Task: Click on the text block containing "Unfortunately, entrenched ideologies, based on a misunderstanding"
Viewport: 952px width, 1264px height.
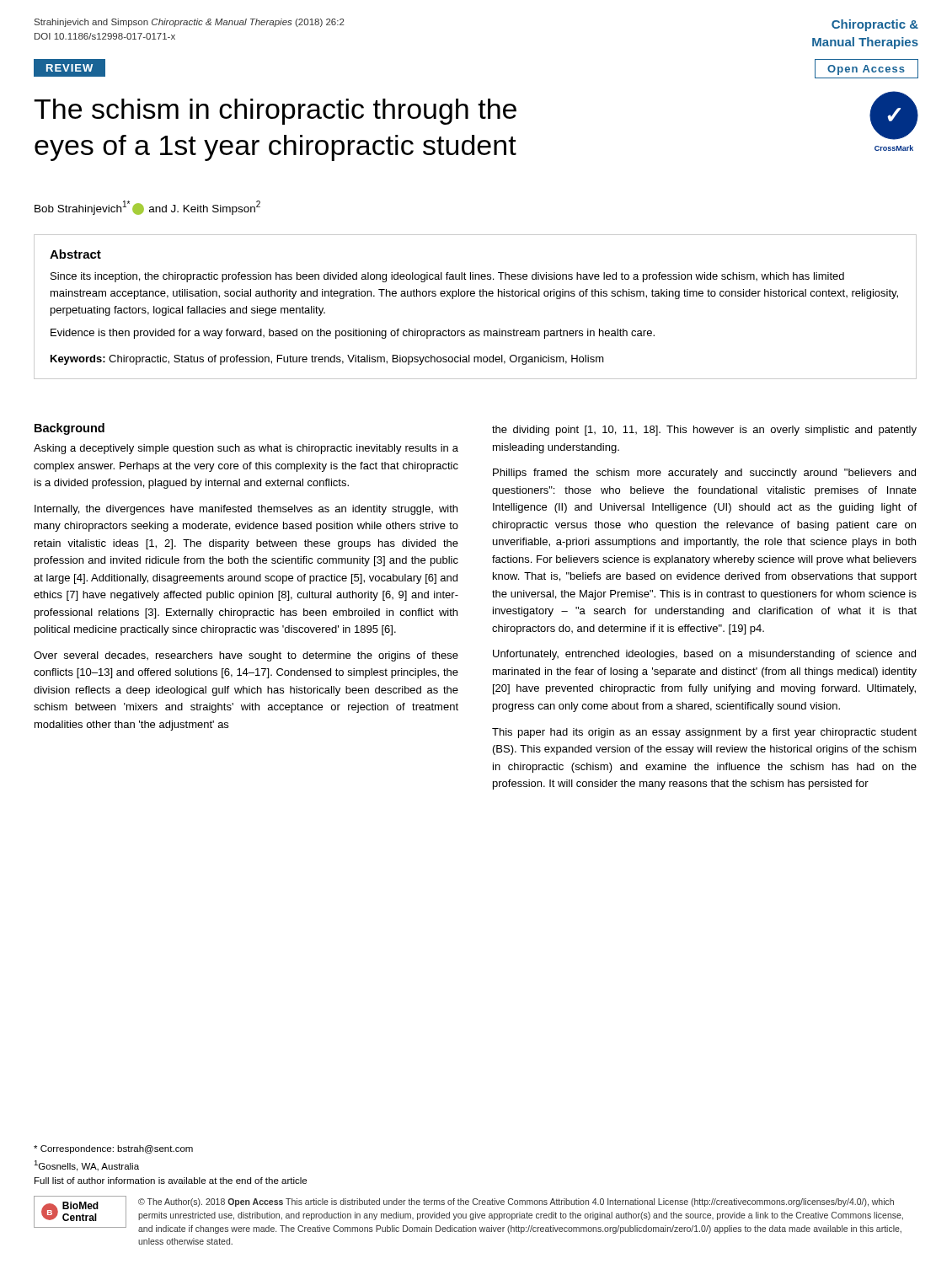Action: (704, 680)
